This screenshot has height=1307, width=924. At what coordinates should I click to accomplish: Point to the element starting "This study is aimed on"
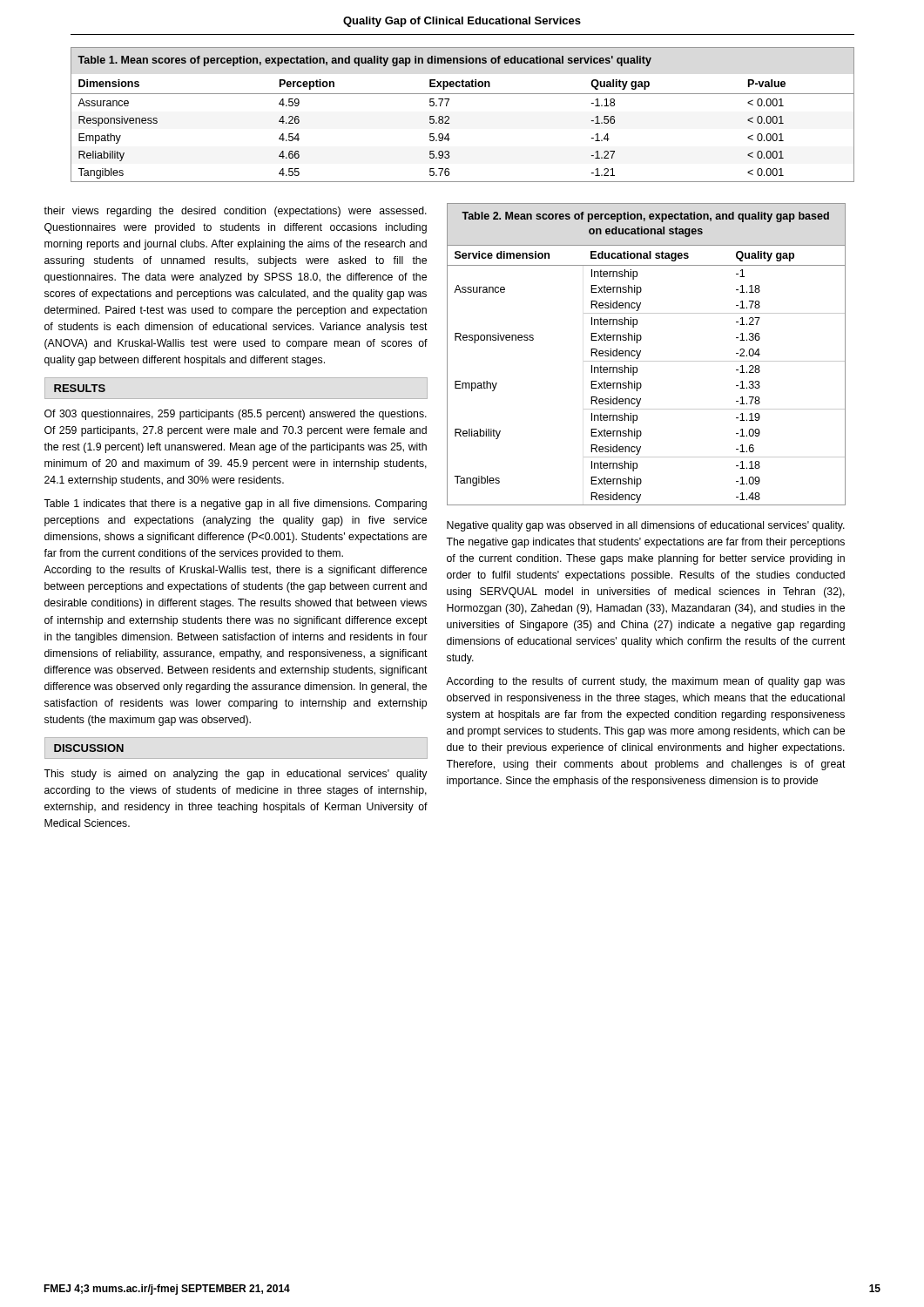click(x=236, y=799)
